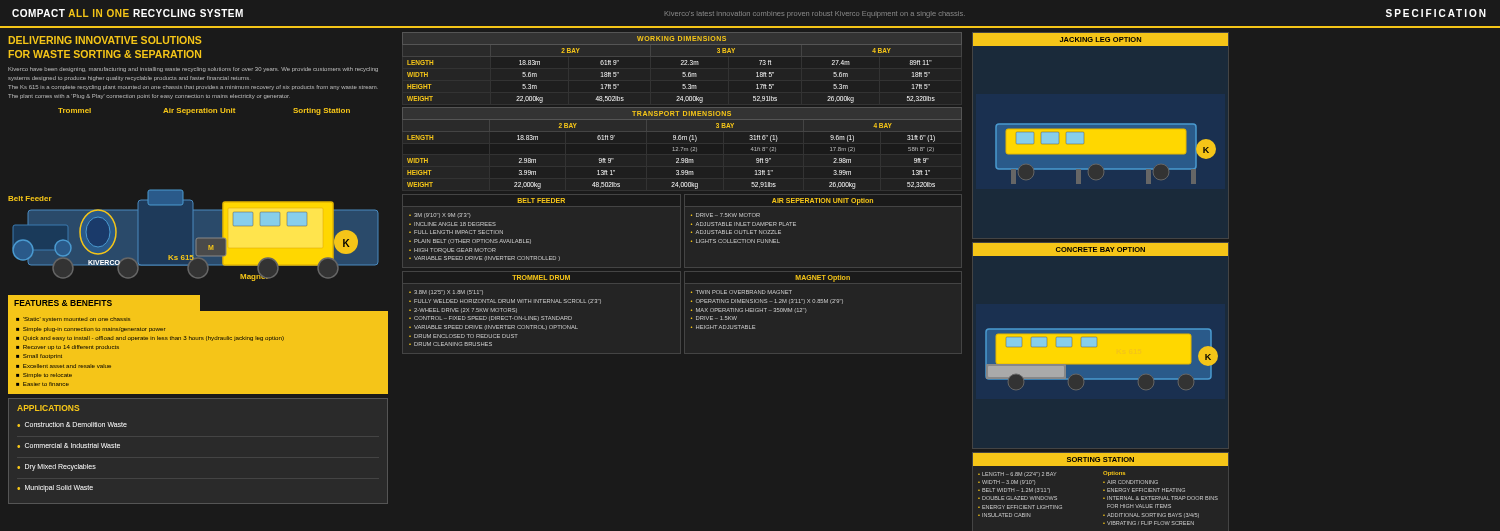Locate the text "JACKING LEG OPTION"
The width and height of the screenshot is (1500, 531).
(x=1100, y=40)
